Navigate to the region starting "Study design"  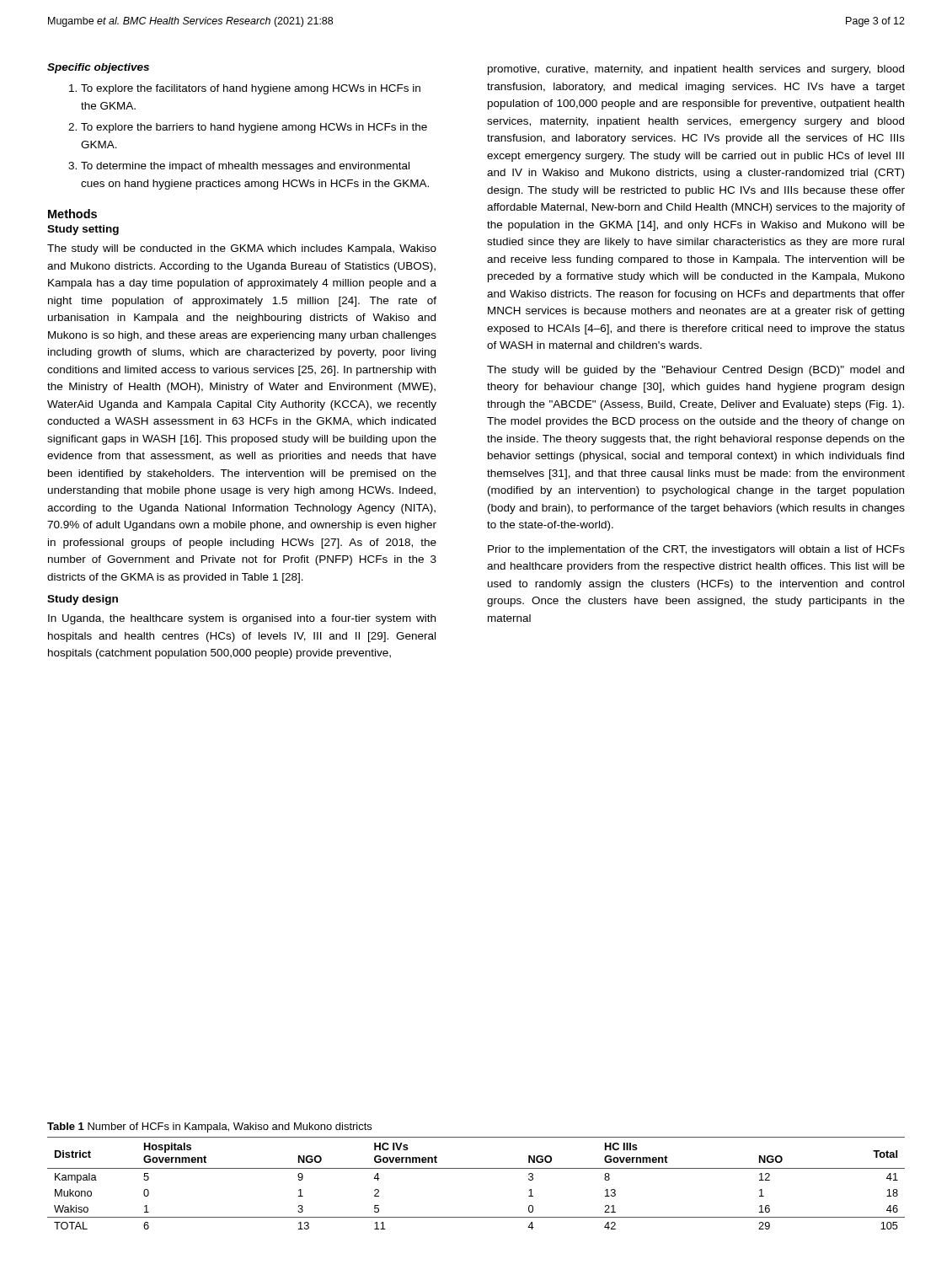pyautogui.click(x=83, y=599)
